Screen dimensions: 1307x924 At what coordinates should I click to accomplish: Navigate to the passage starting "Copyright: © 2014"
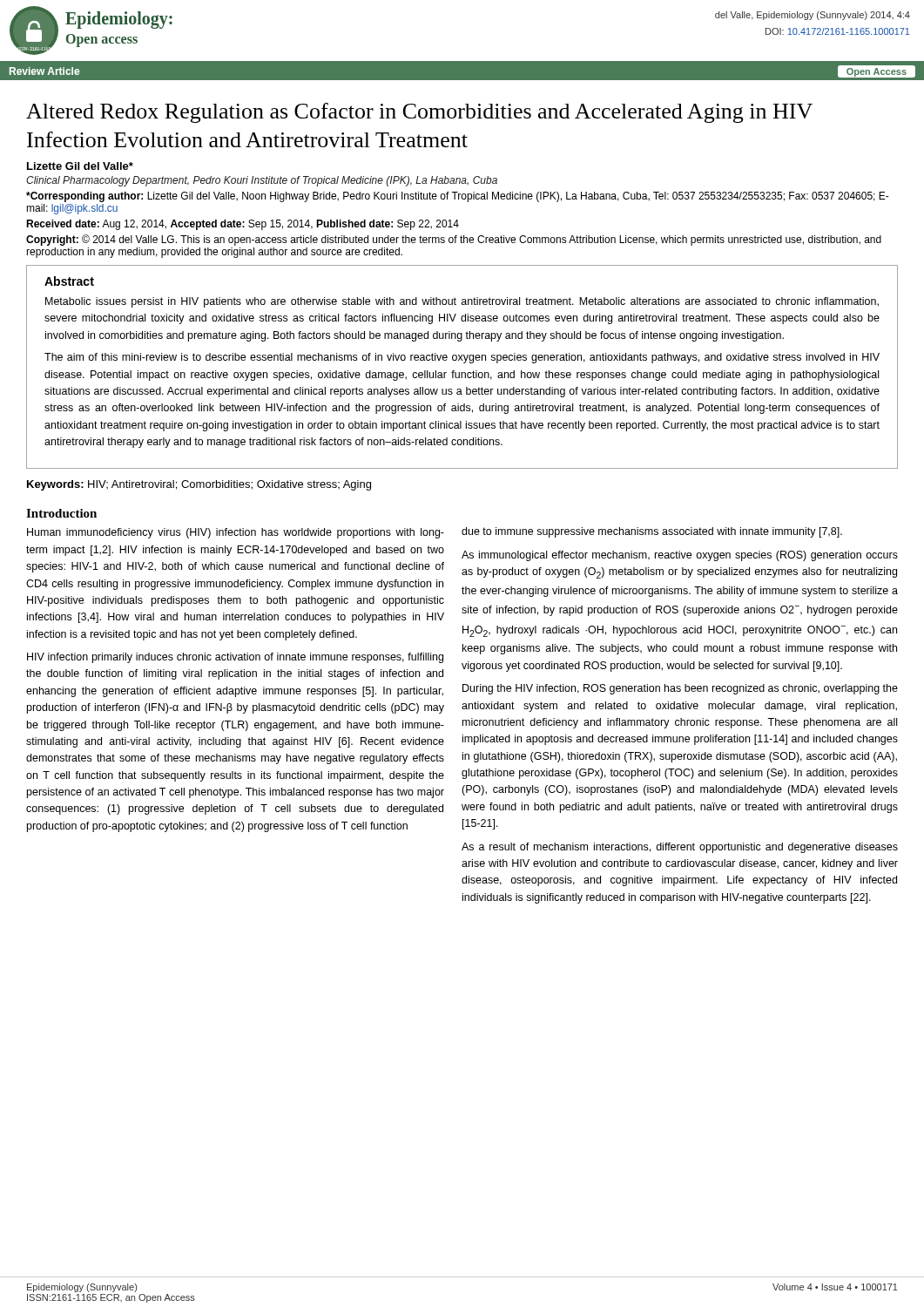tap(454, 246)
